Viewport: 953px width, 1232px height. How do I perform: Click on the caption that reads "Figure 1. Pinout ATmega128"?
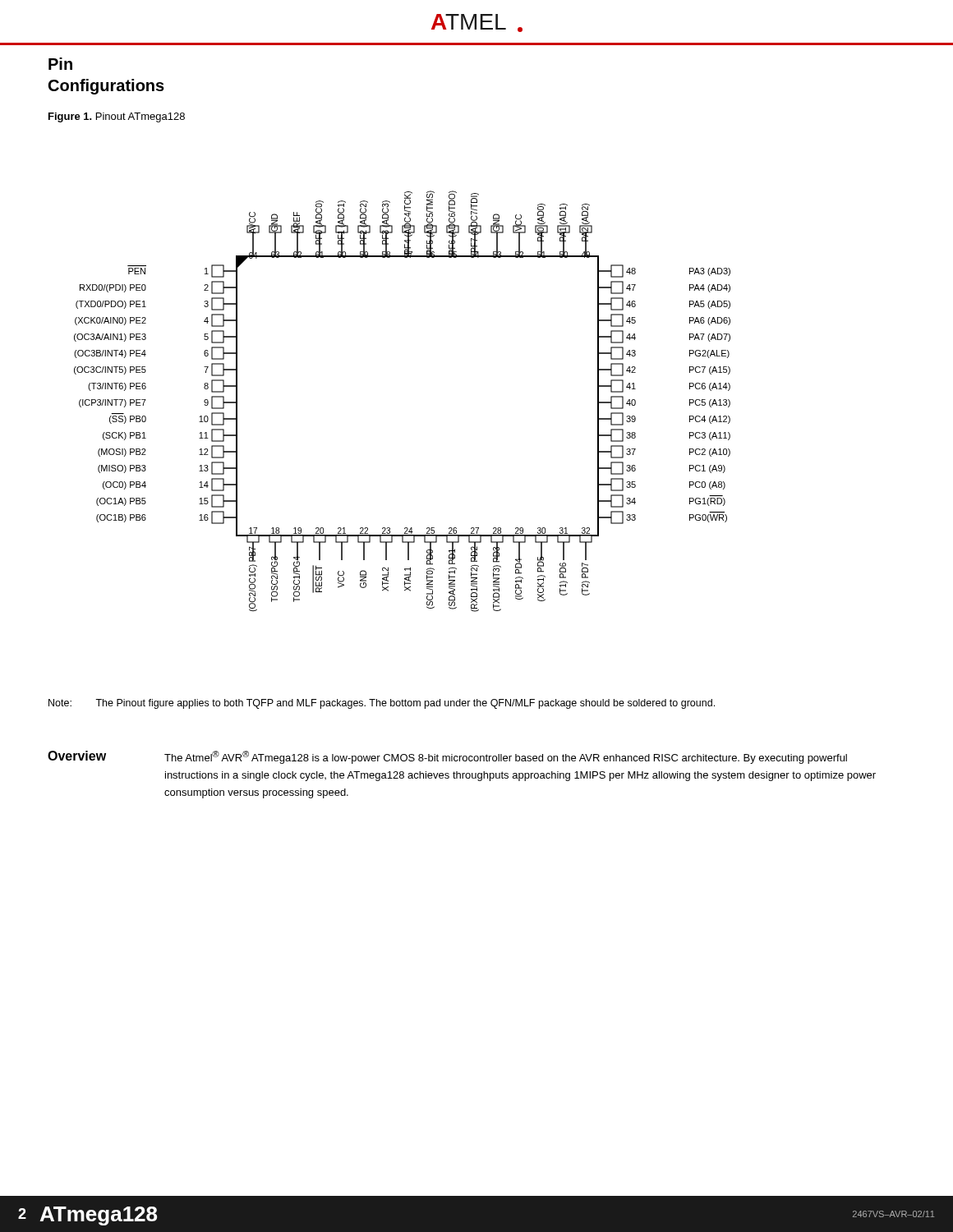point(116,116)
